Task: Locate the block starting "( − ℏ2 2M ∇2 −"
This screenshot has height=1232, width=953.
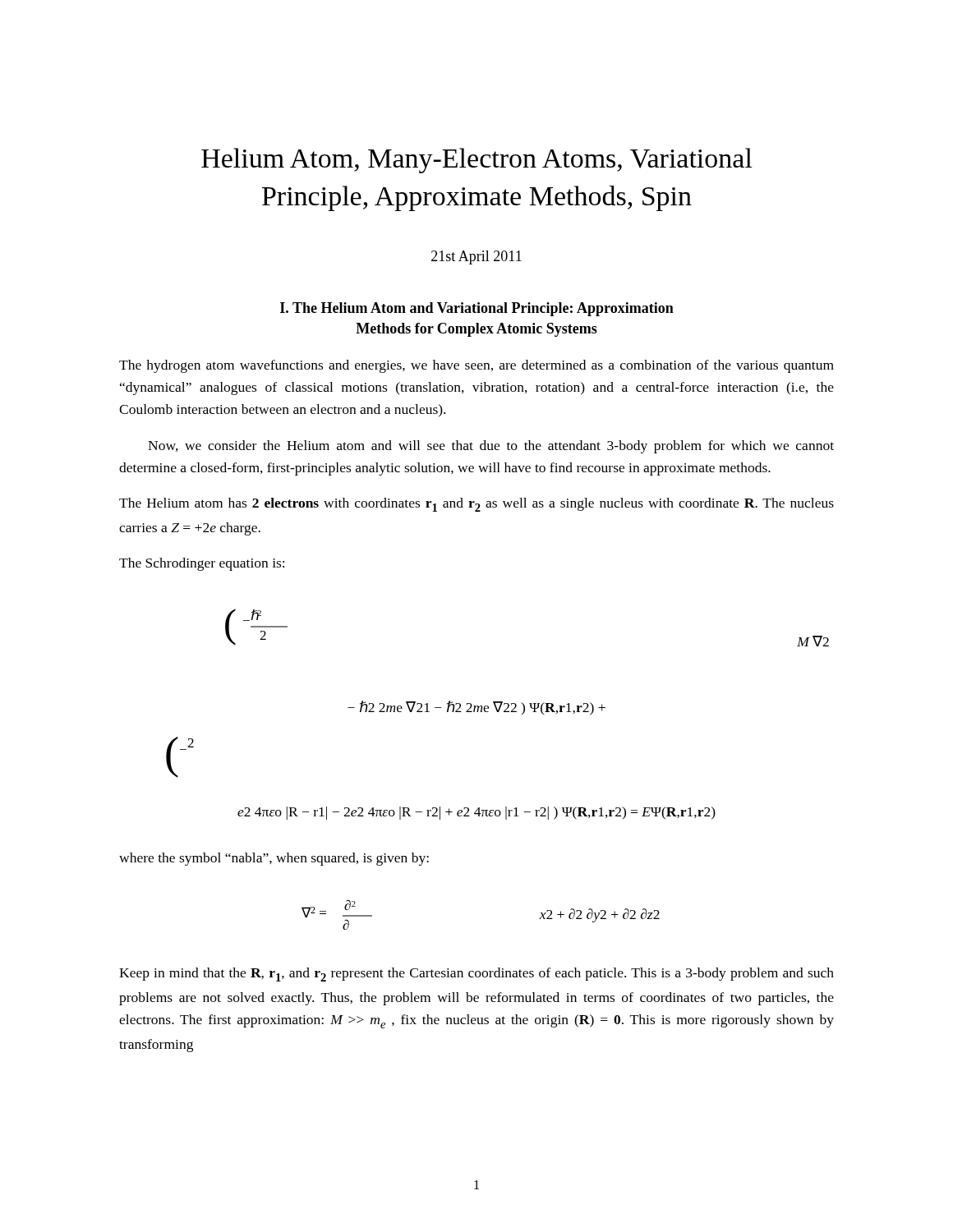Action: 476,707
